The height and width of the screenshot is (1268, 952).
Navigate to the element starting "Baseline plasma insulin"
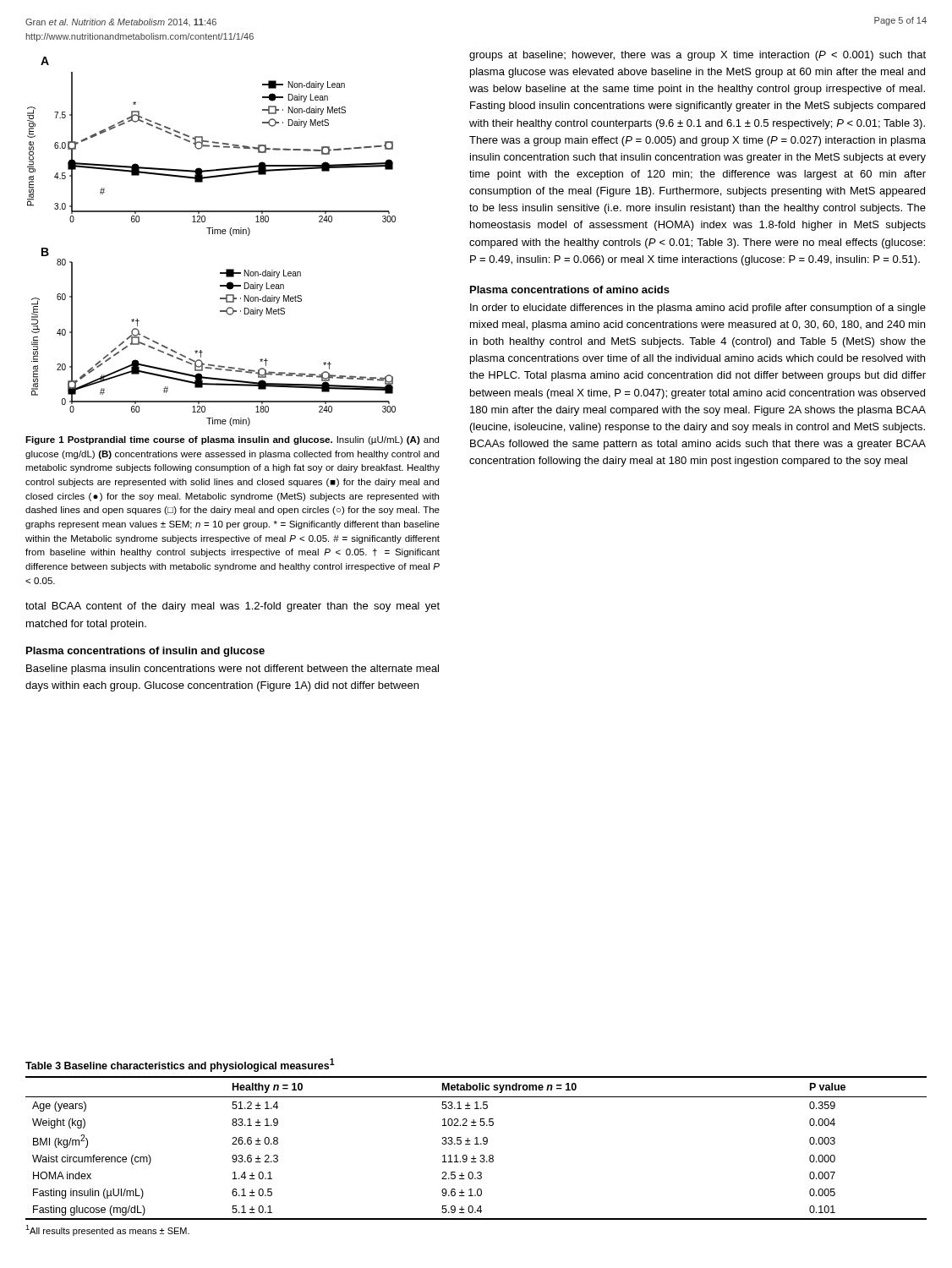(232, 676)
